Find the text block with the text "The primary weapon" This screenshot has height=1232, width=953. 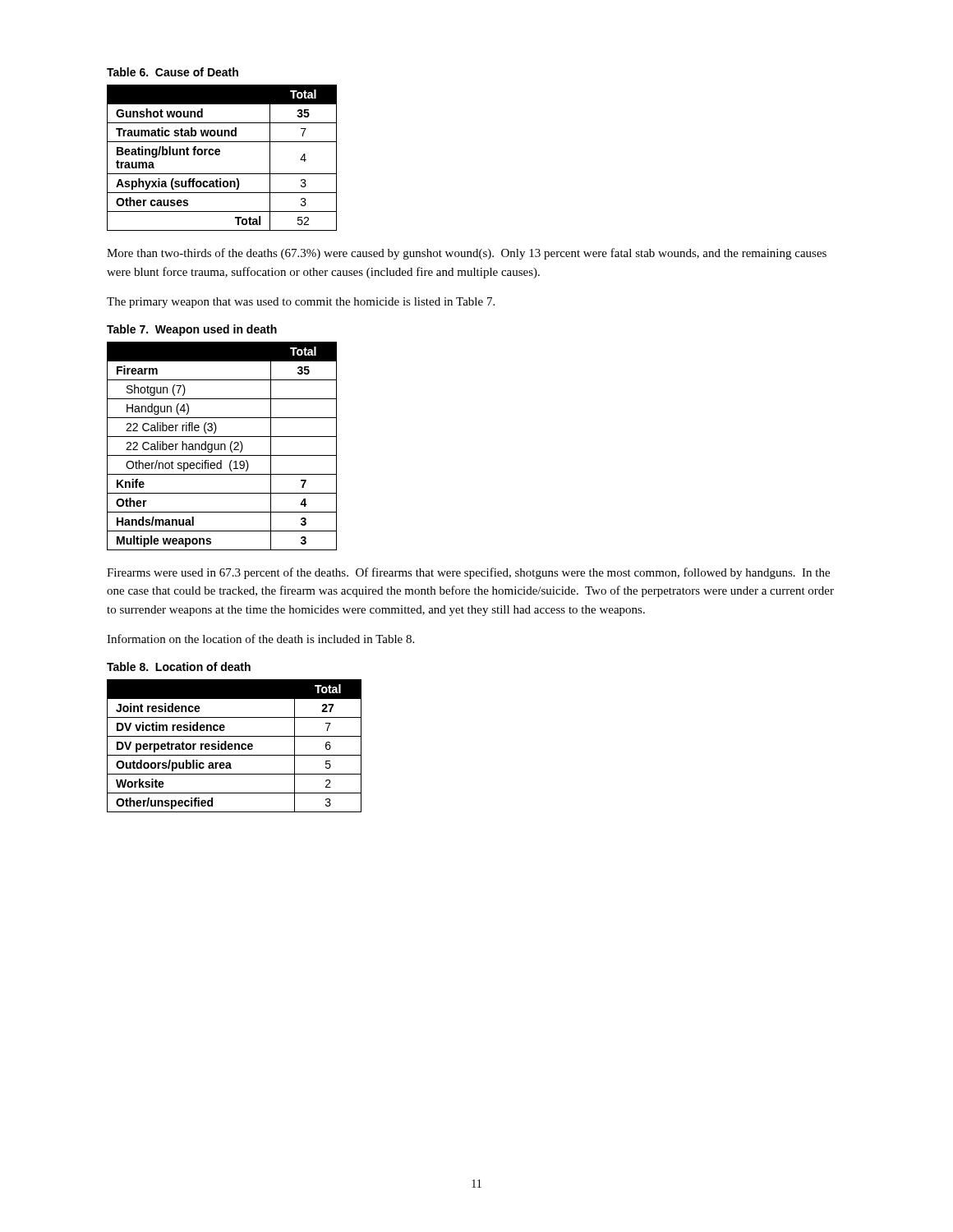(301, 301)
